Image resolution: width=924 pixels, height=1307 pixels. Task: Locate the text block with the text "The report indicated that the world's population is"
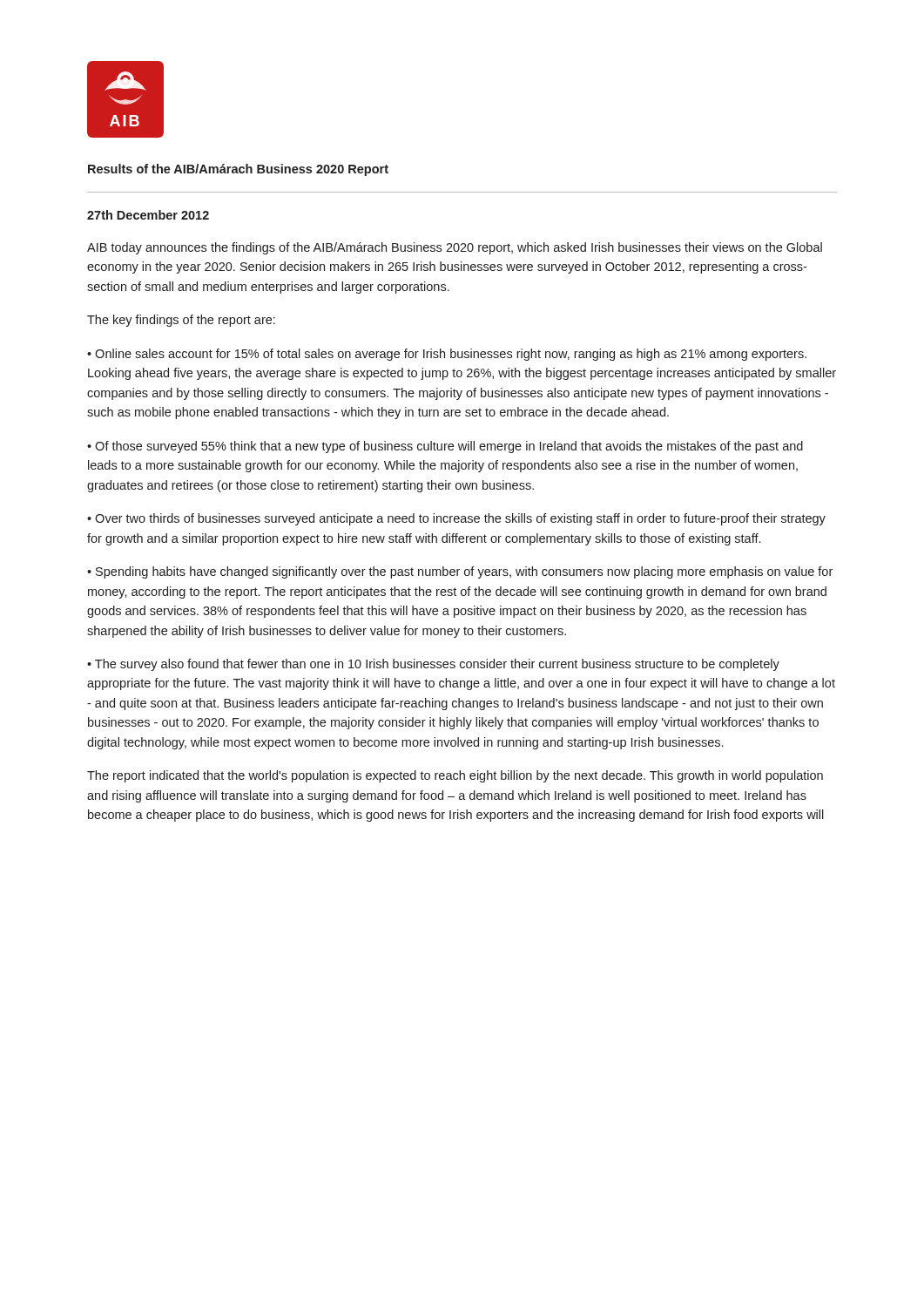pos(456,795)
